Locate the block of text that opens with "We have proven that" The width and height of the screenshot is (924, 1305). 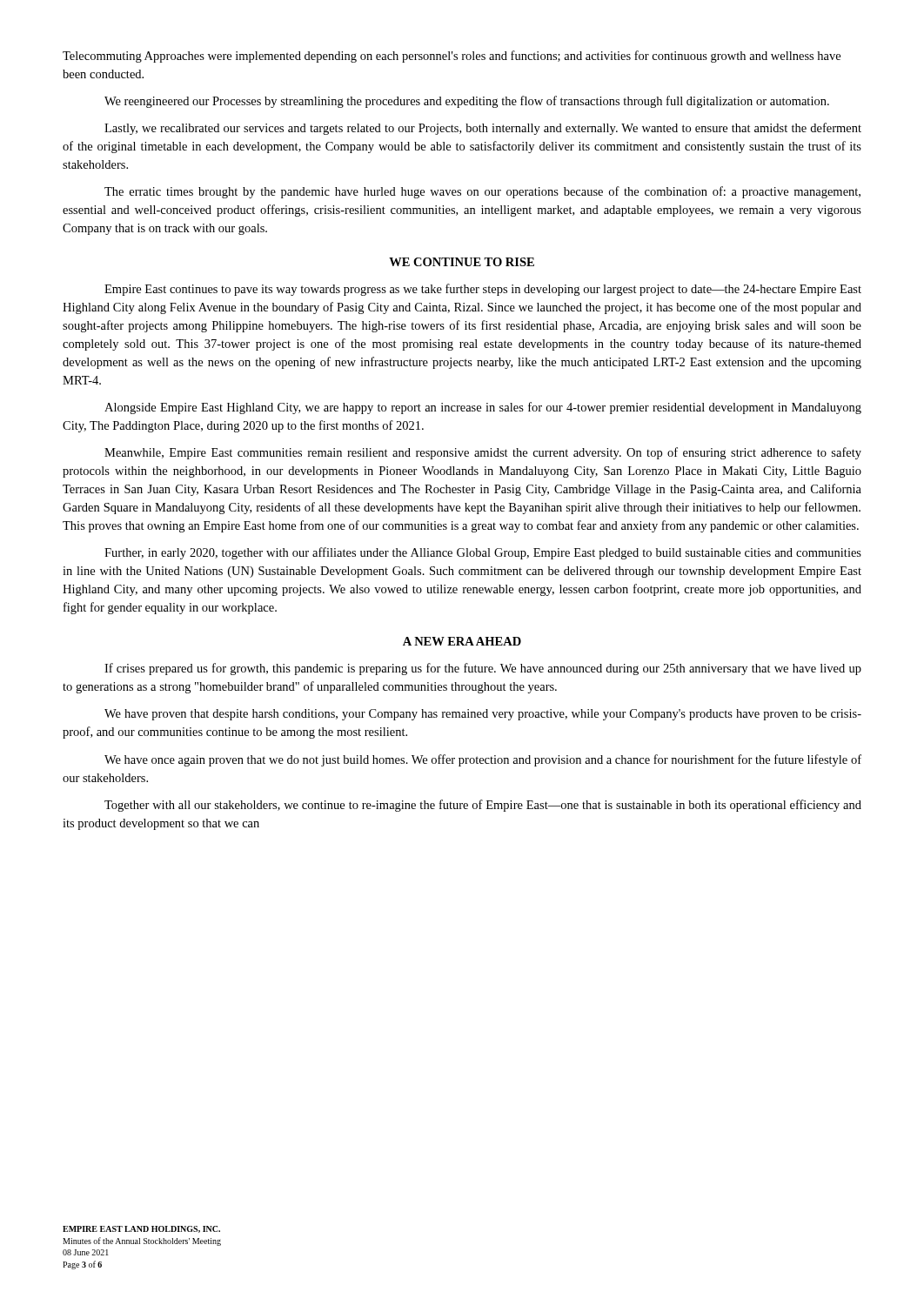click(462, 723)
